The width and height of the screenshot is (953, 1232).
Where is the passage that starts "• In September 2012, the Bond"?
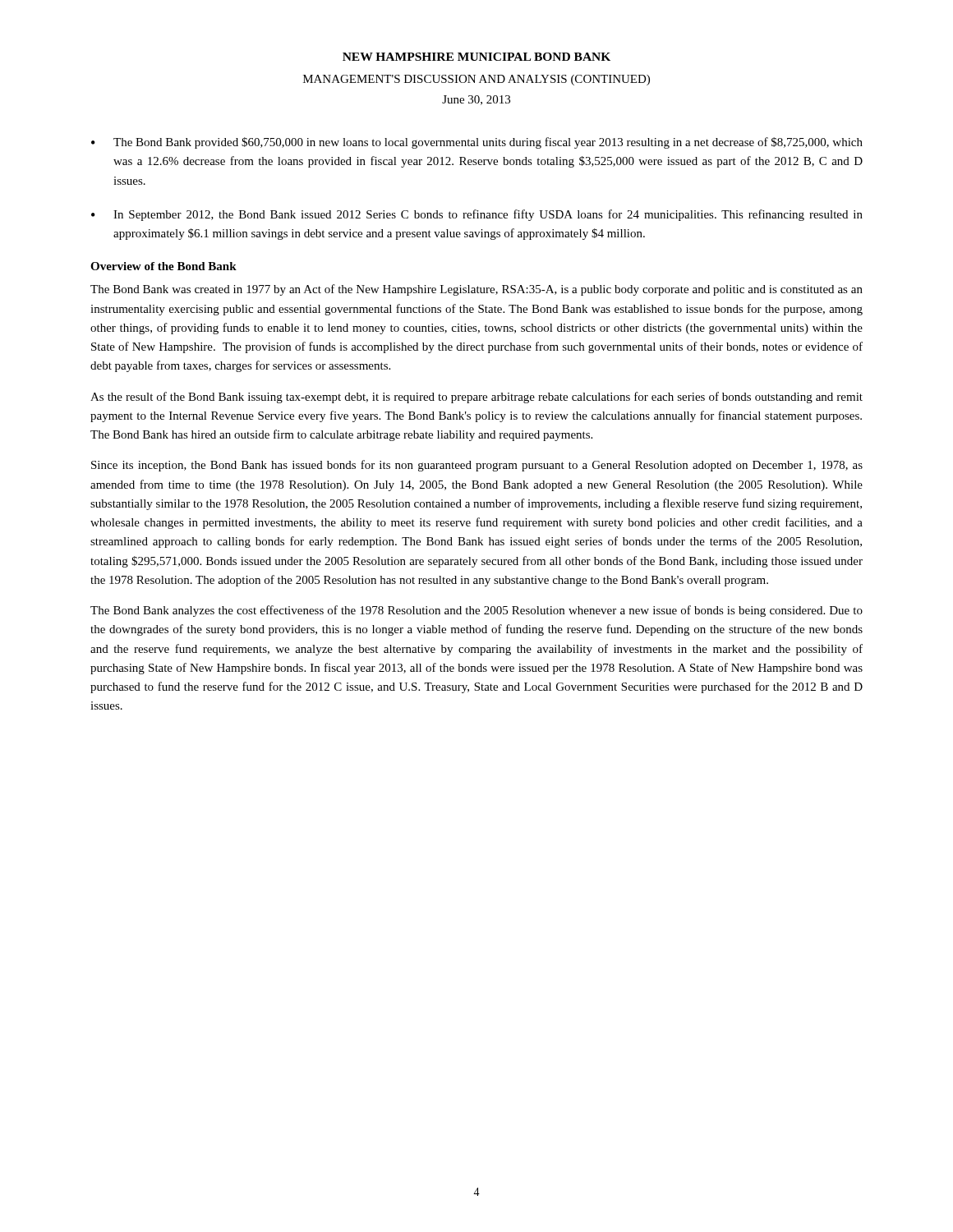tap(476, 224)
